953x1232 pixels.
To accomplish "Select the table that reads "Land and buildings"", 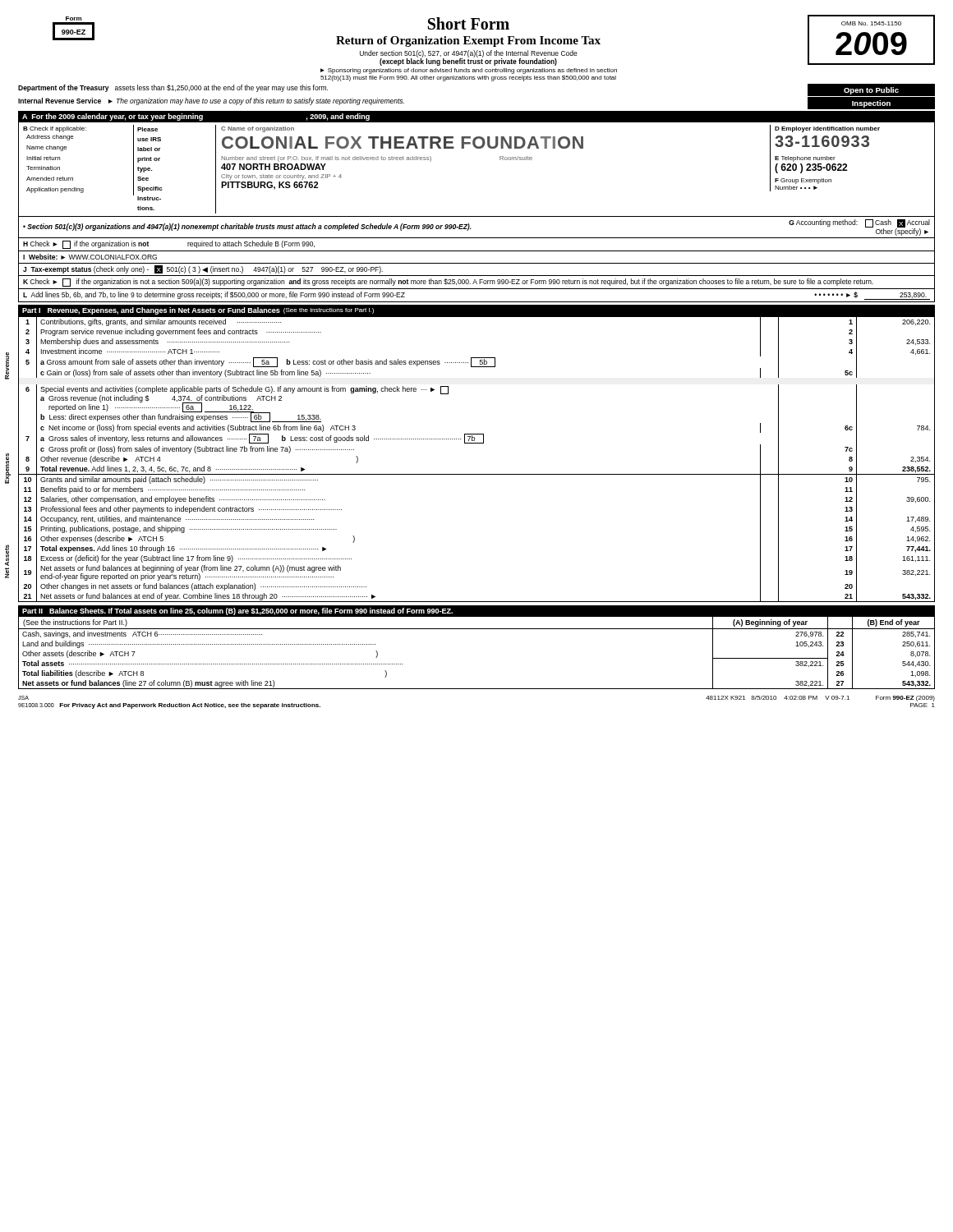I will point(476,659).
